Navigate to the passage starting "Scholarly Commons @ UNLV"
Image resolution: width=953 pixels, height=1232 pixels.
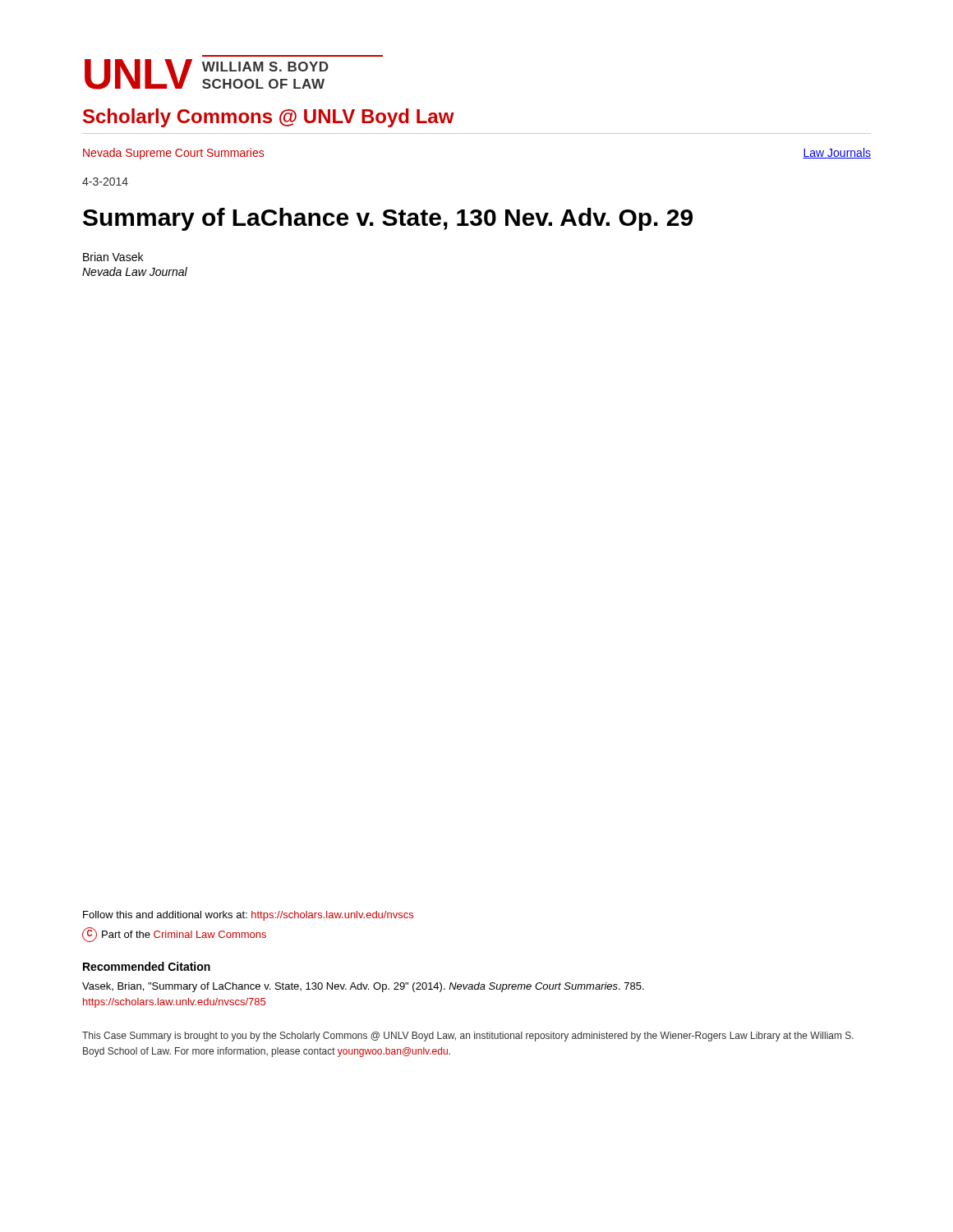click(269, 118)
